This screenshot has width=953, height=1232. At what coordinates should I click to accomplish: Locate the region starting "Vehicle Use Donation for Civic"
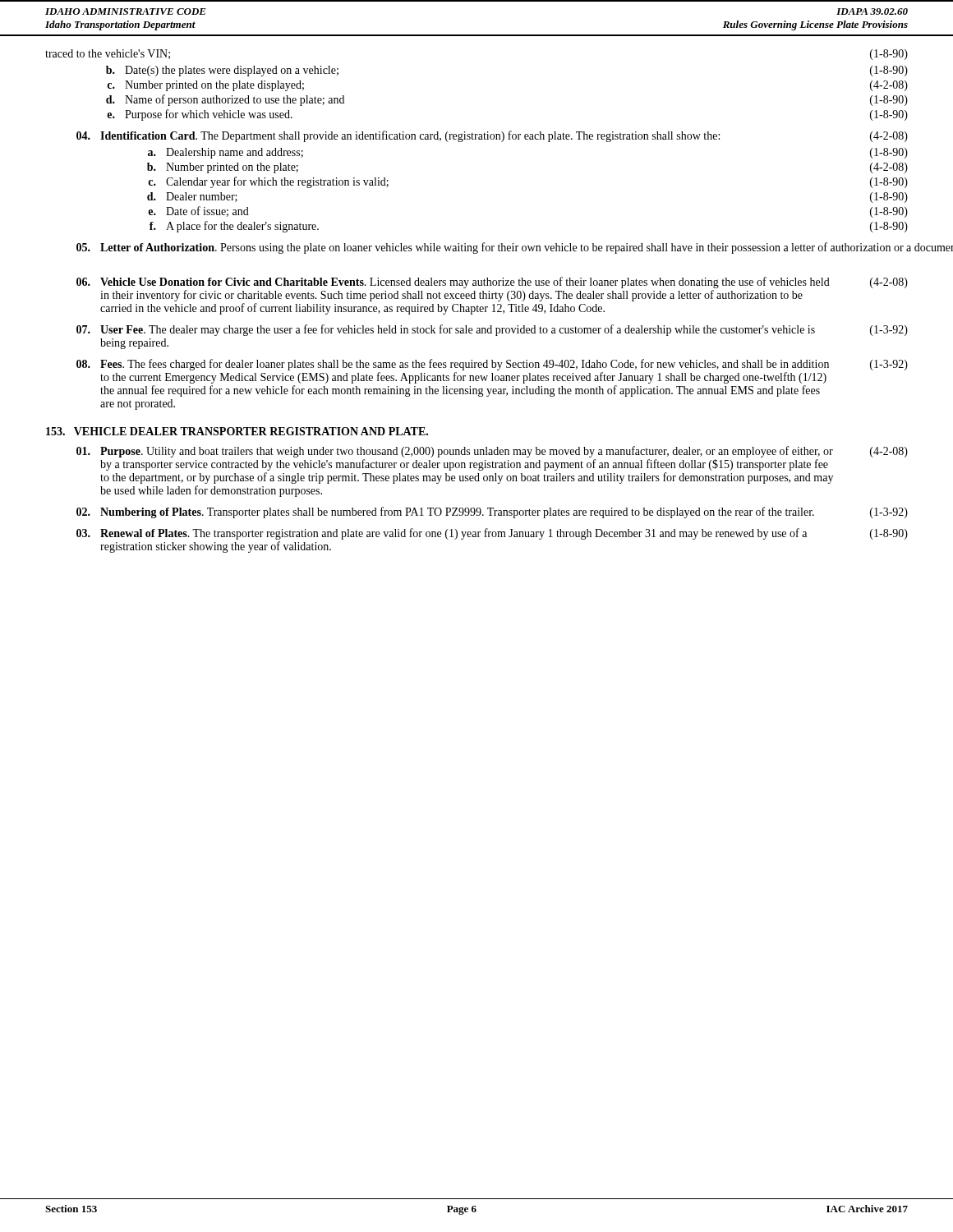coord(476,296)
